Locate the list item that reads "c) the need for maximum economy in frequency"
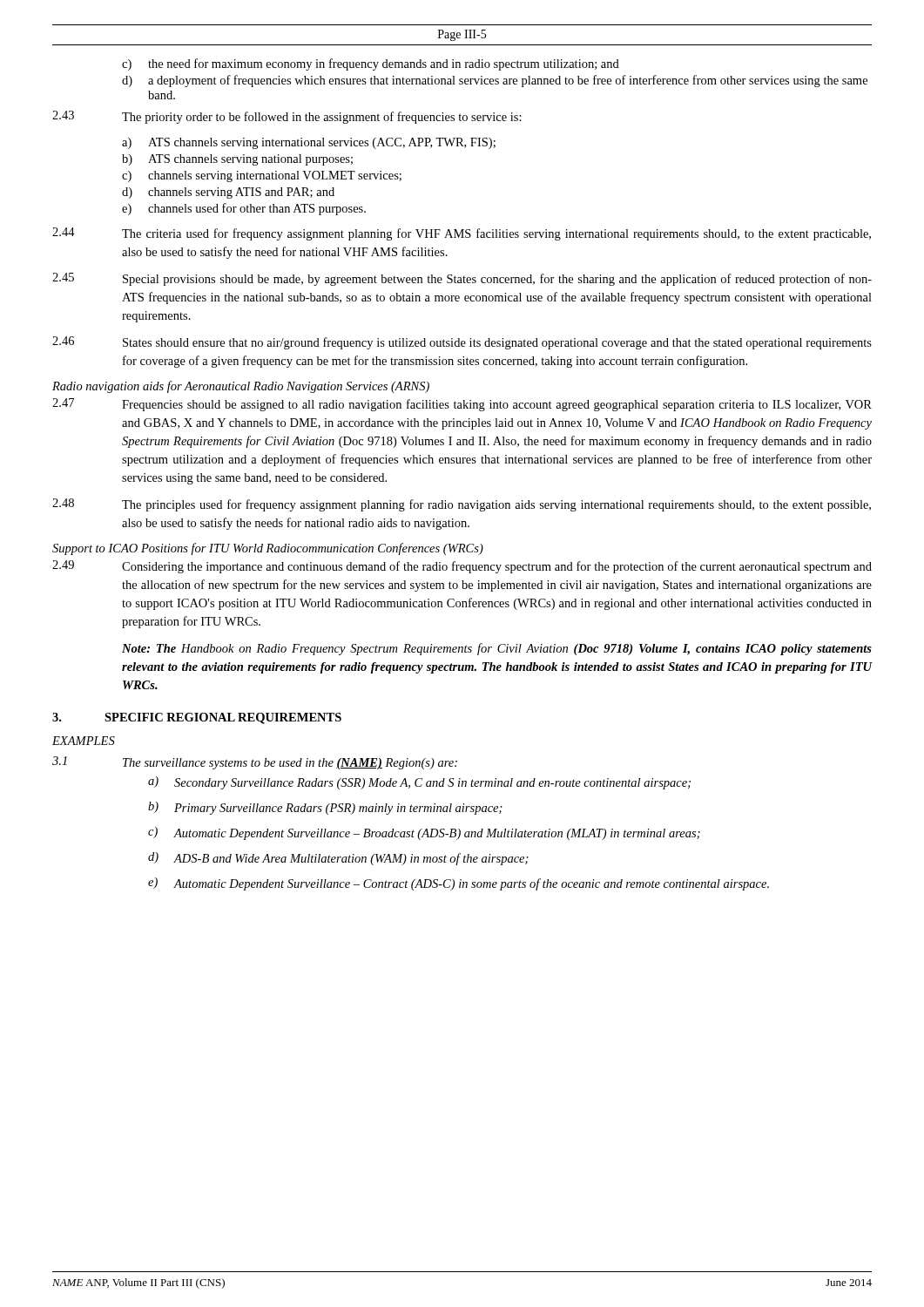Viewport: 924px width, 1307px height. [x=497, y=64]
